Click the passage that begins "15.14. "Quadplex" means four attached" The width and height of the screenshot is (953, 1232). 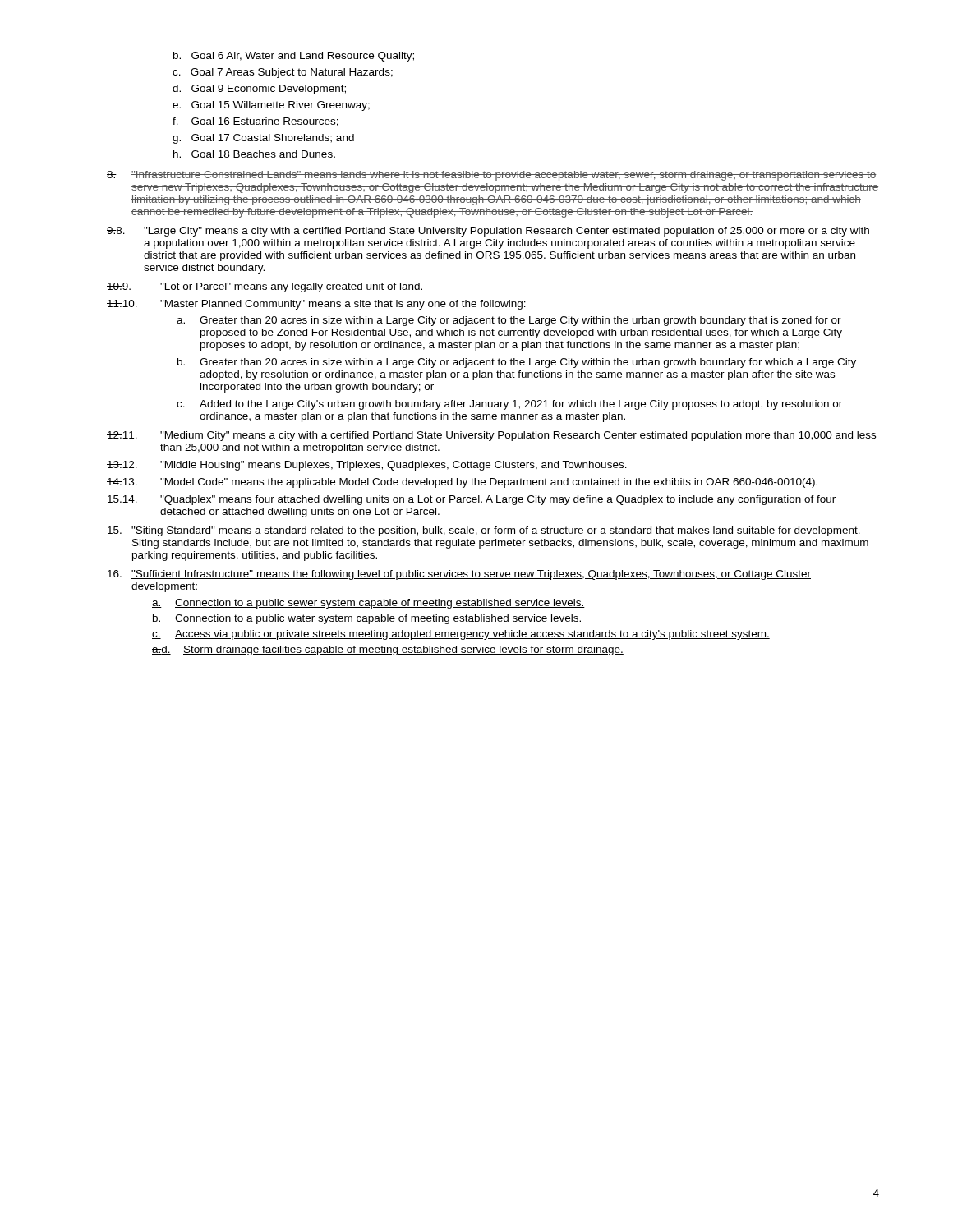click(493, 505)
